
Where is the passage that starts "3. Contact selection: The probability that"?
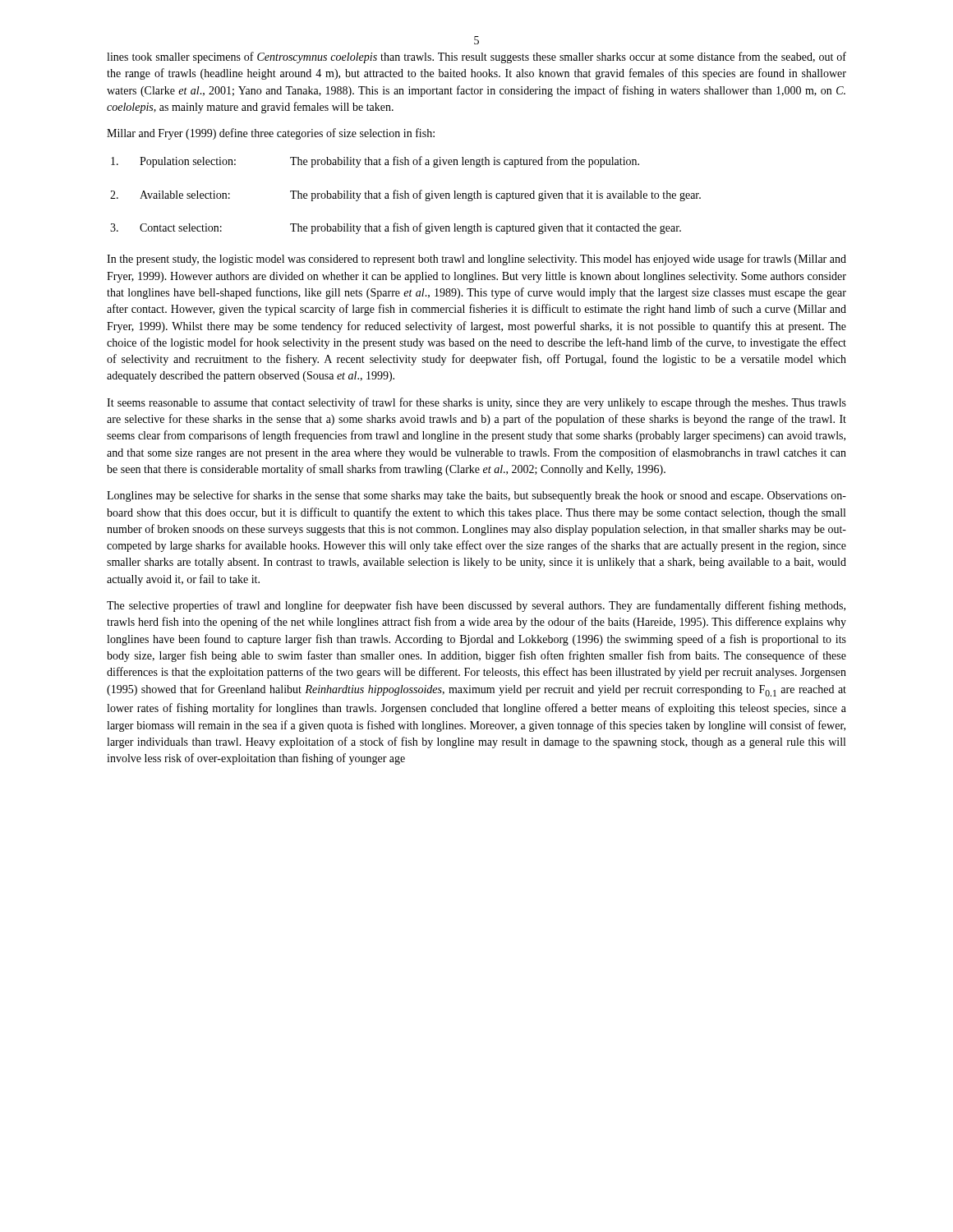pos(476,229)
